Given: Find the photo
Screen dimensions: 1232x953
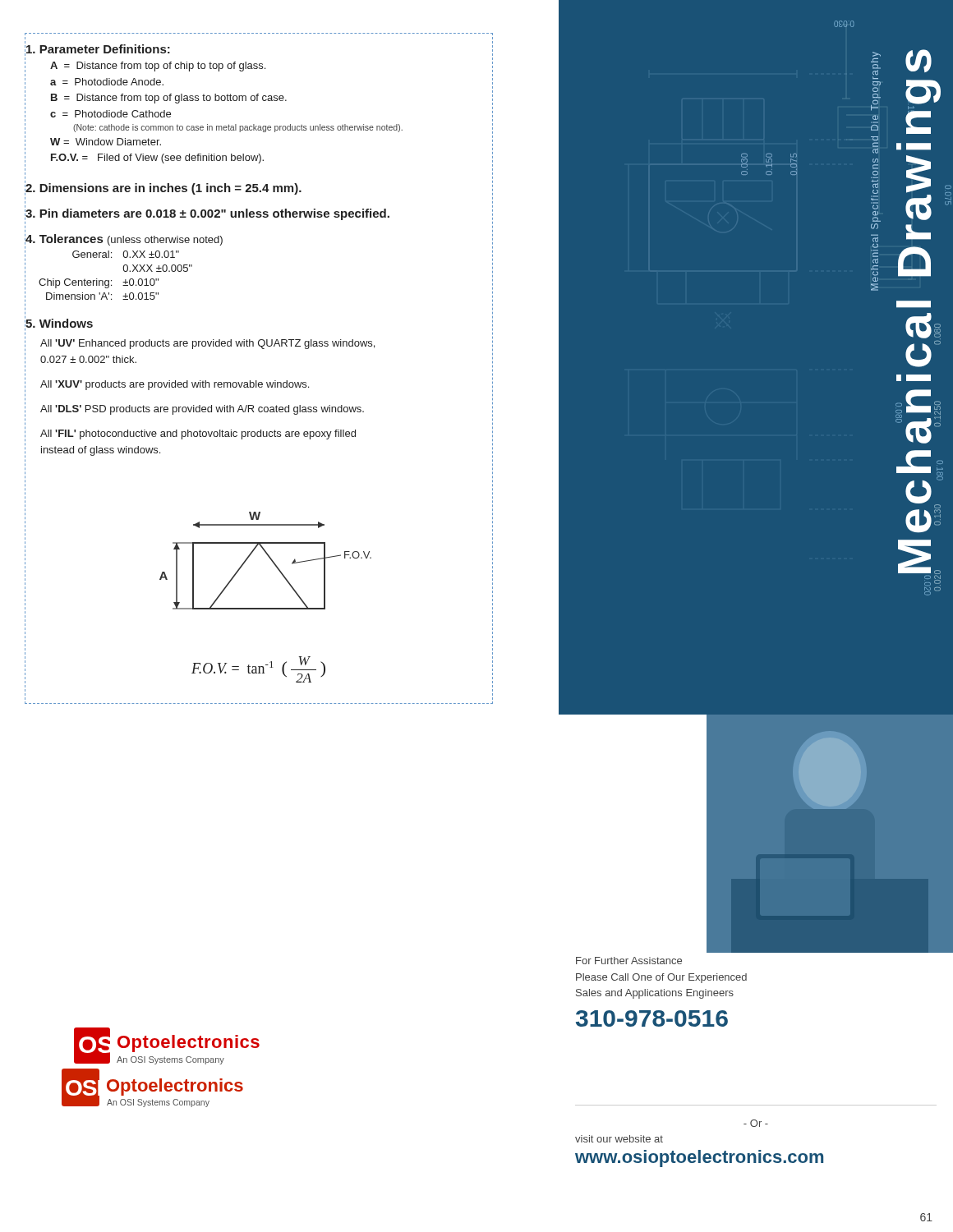Looking at the screenshot, I should coord(830,834).
